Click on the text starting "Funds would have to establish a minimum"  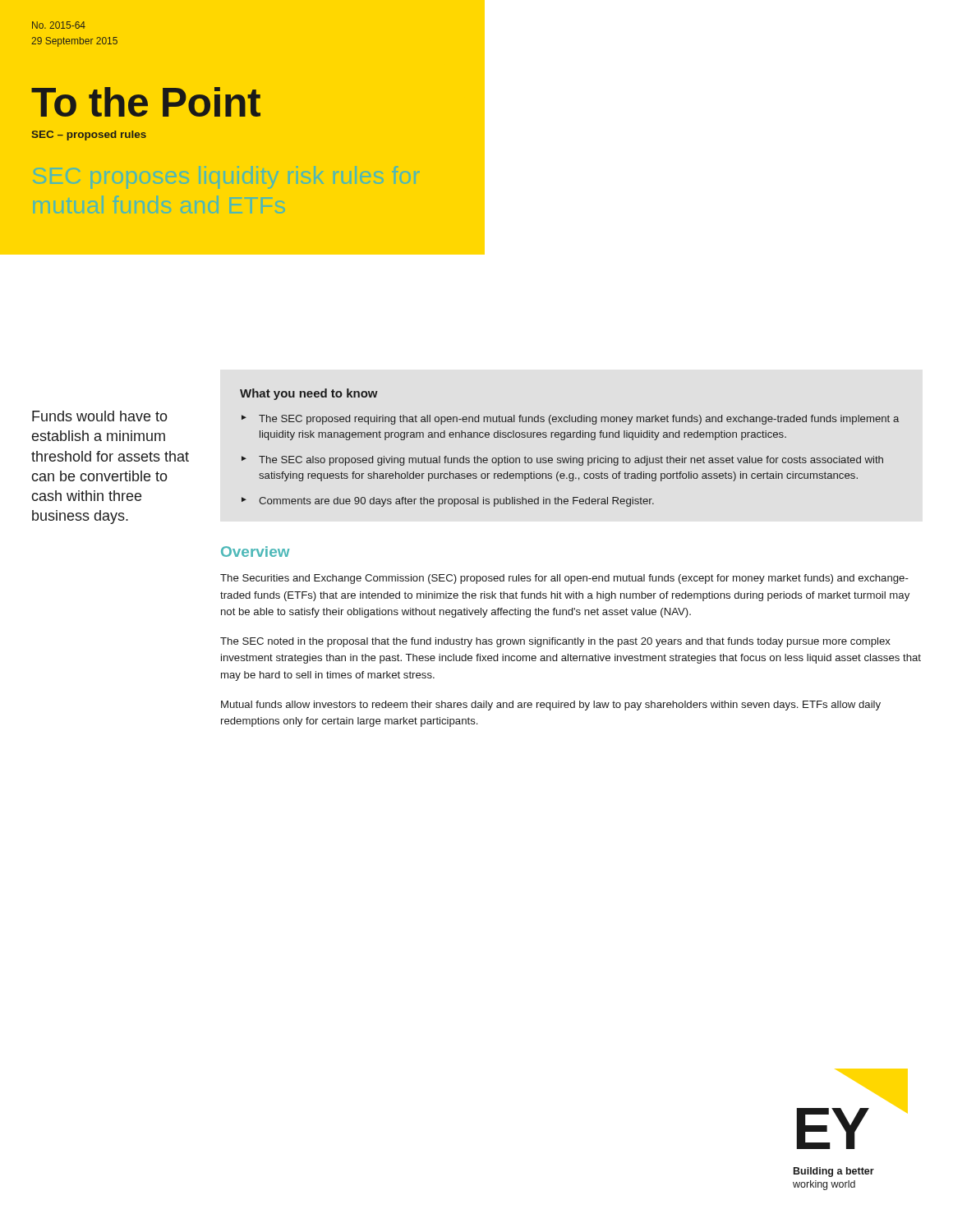(x=110, y=466)
